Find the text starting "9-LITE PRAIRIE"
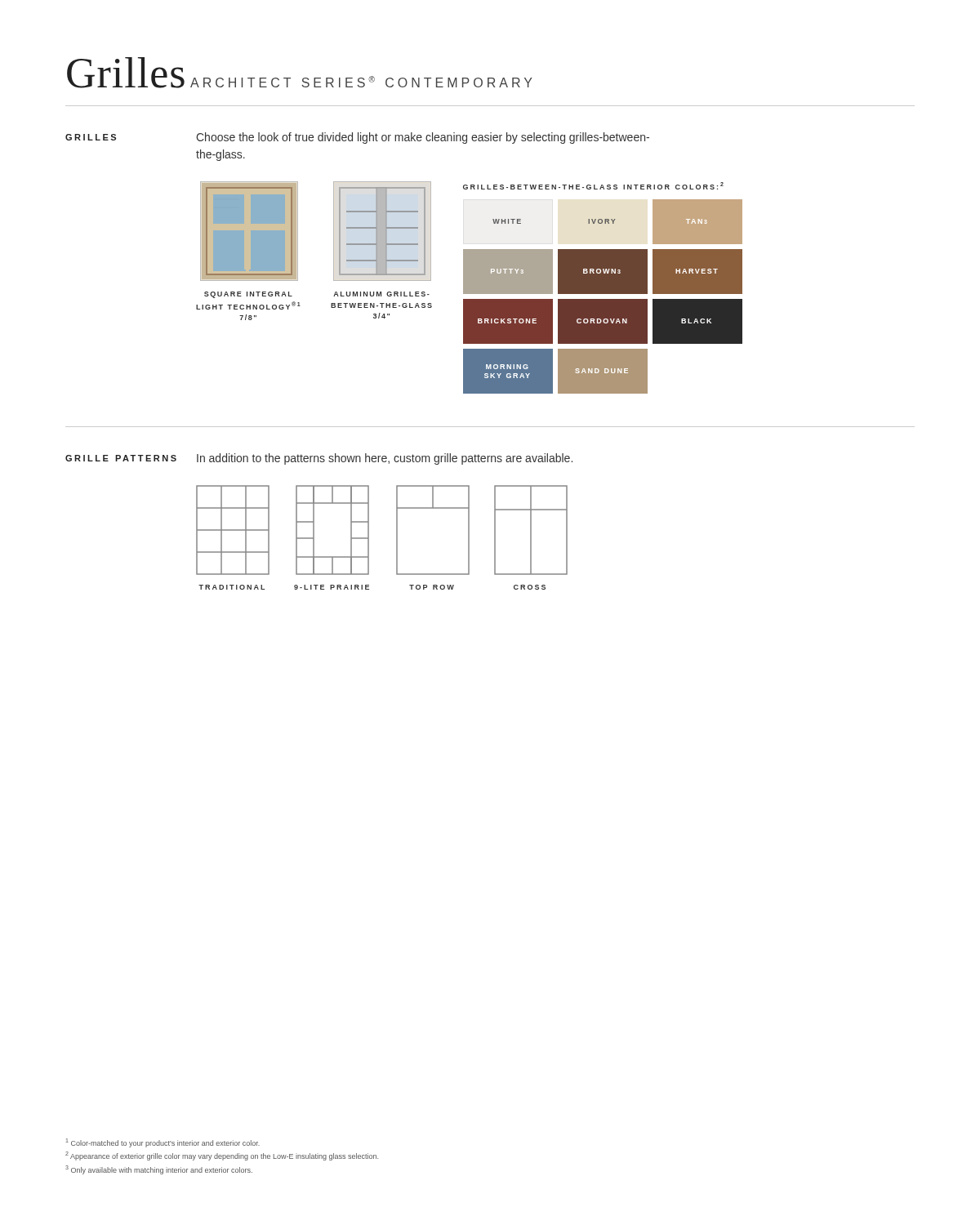The width and height of the screenshot is (980, 1225). tap(333, 587)
